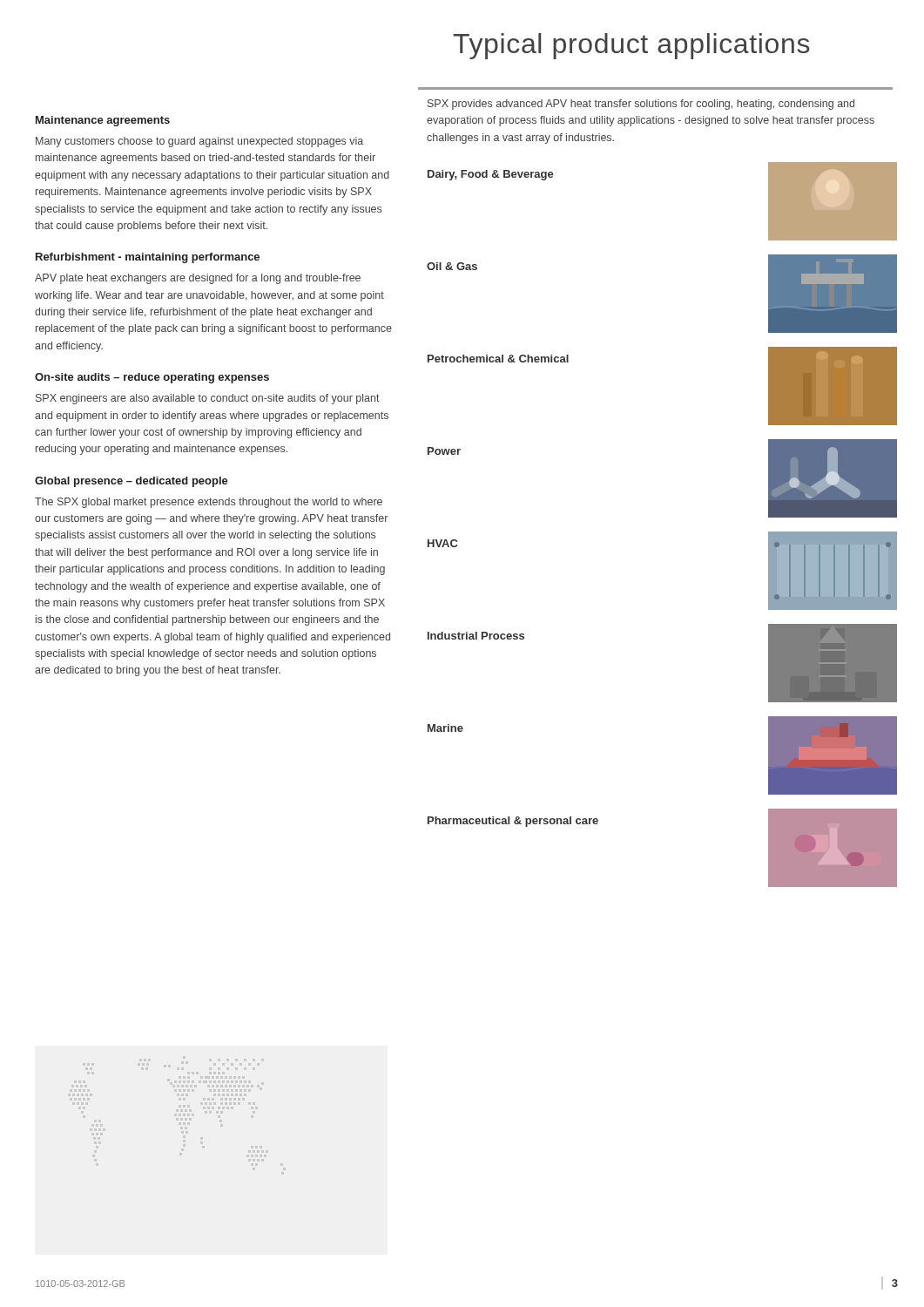
Task: Locate the title that reads "Typical product applications"
Action: click(632, 43)
